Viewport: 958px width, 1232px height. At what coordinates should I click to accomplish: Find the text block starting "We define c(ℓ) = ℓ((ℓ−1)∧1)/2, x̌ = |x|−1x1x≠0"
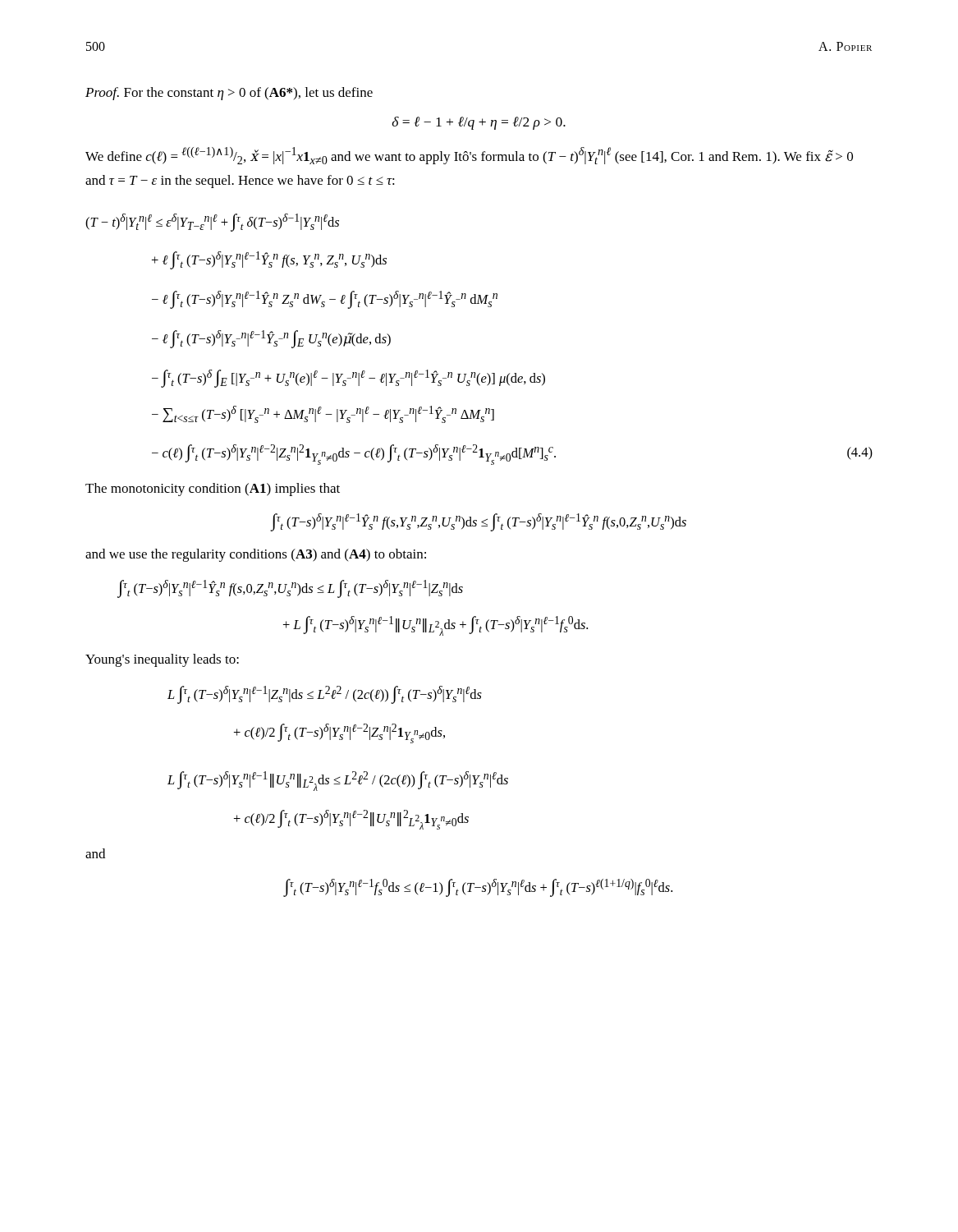[x=469, y=166]
